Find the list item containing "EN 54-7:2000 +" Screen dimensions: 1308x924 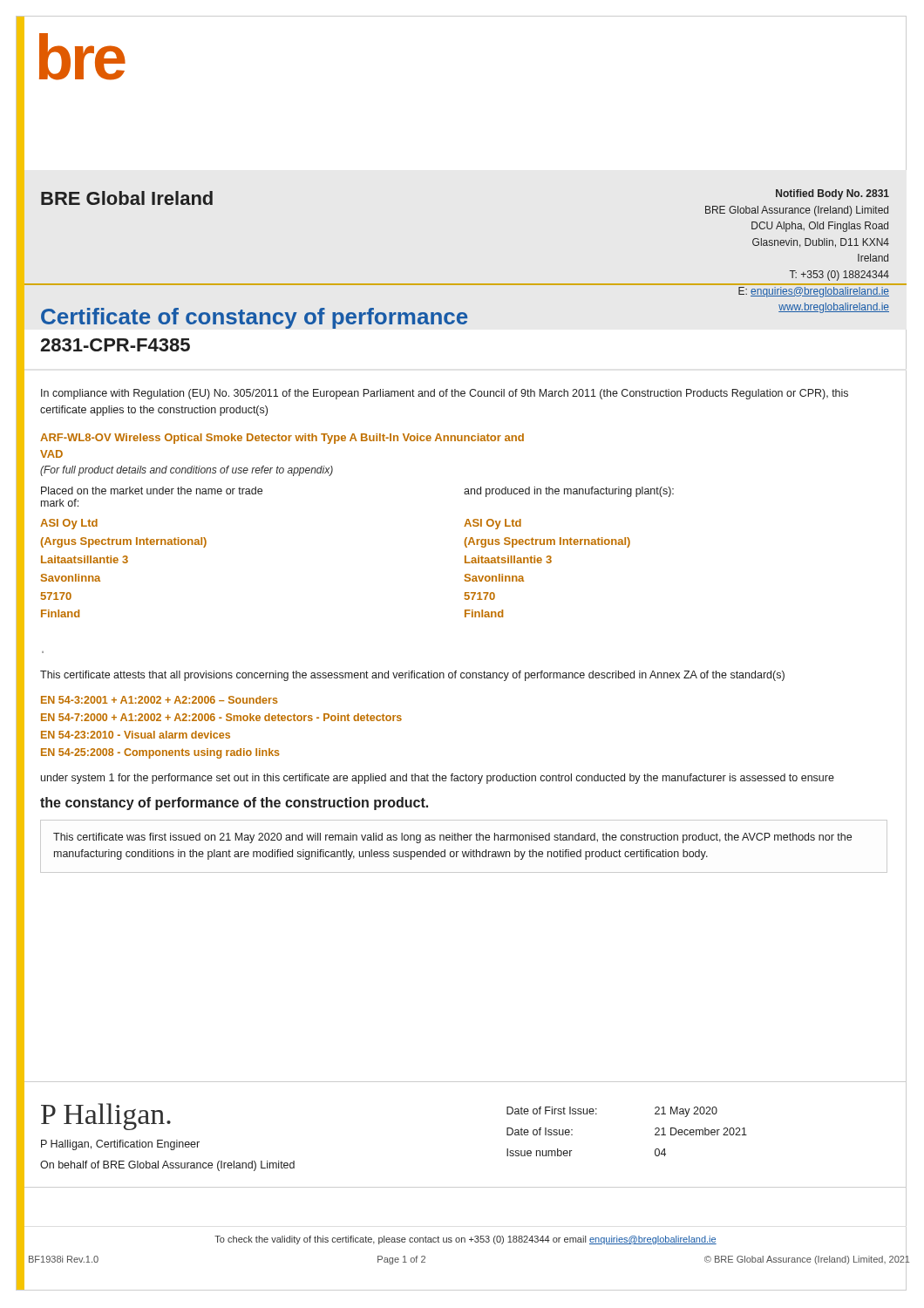pyautogui.click(x=221, y=717)
